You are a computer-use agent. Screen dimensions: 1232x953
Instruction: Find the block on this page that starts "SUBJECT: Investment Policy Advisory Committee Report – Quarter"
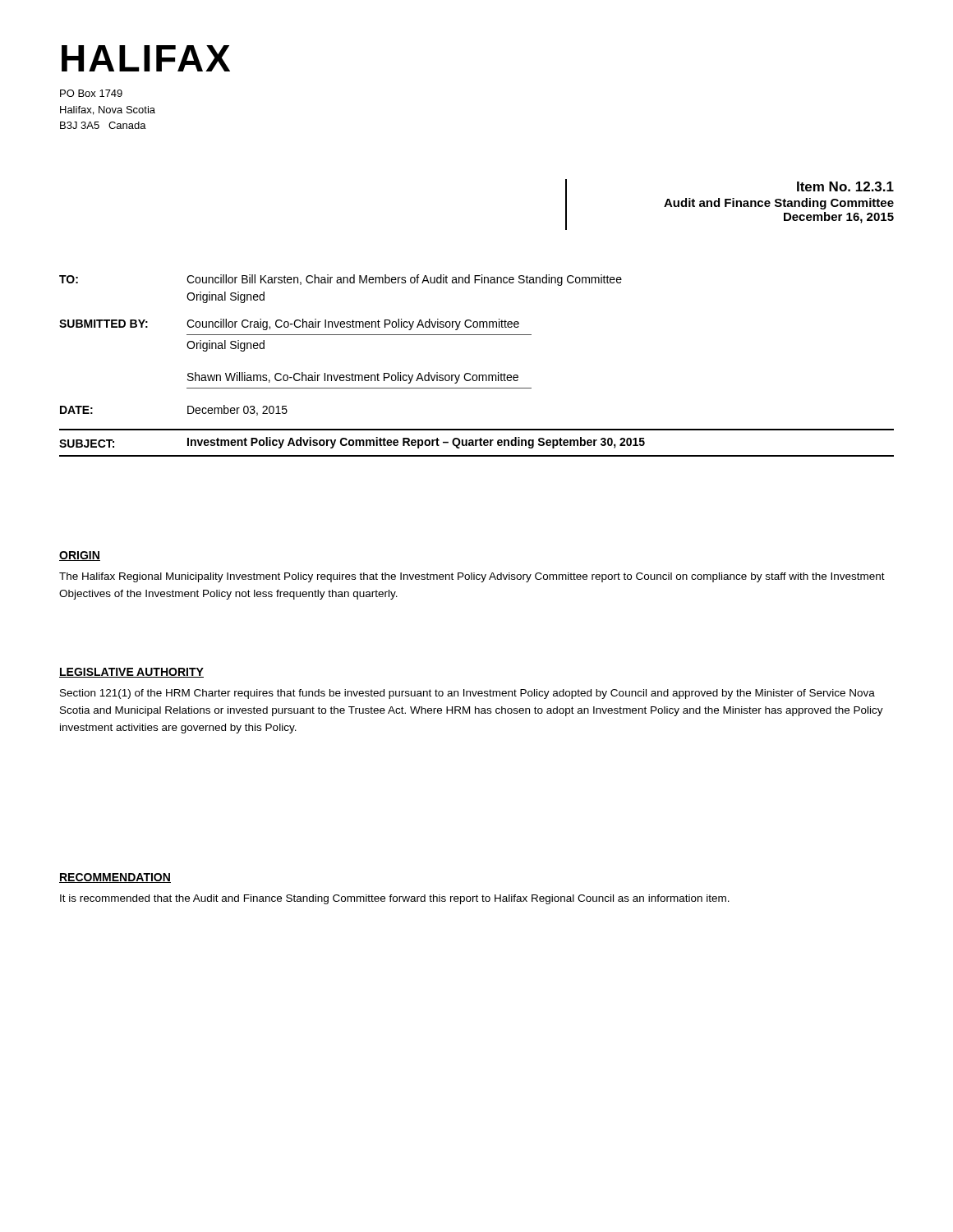coord(476,443)
